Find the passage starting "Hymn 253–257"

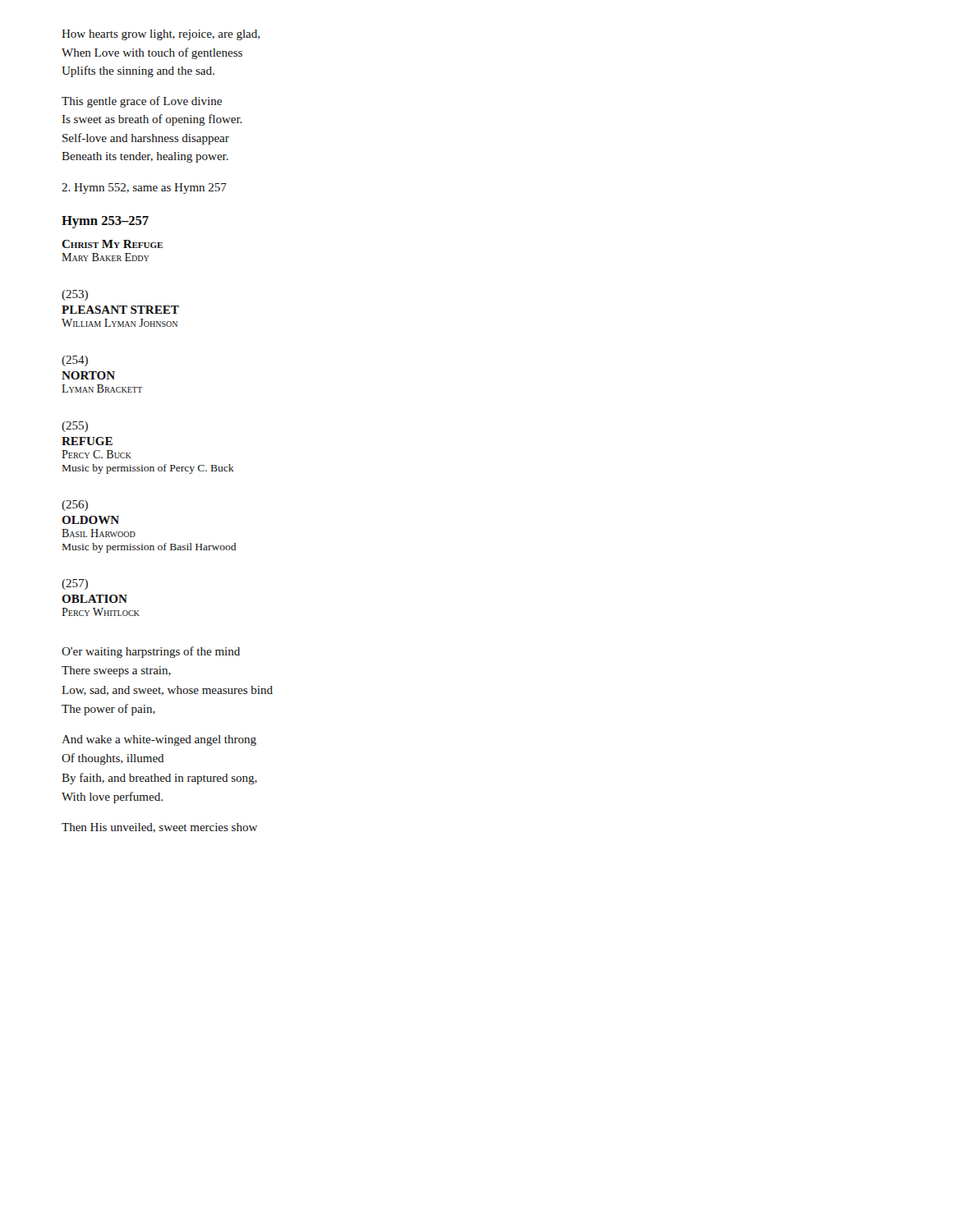point(105,221)
